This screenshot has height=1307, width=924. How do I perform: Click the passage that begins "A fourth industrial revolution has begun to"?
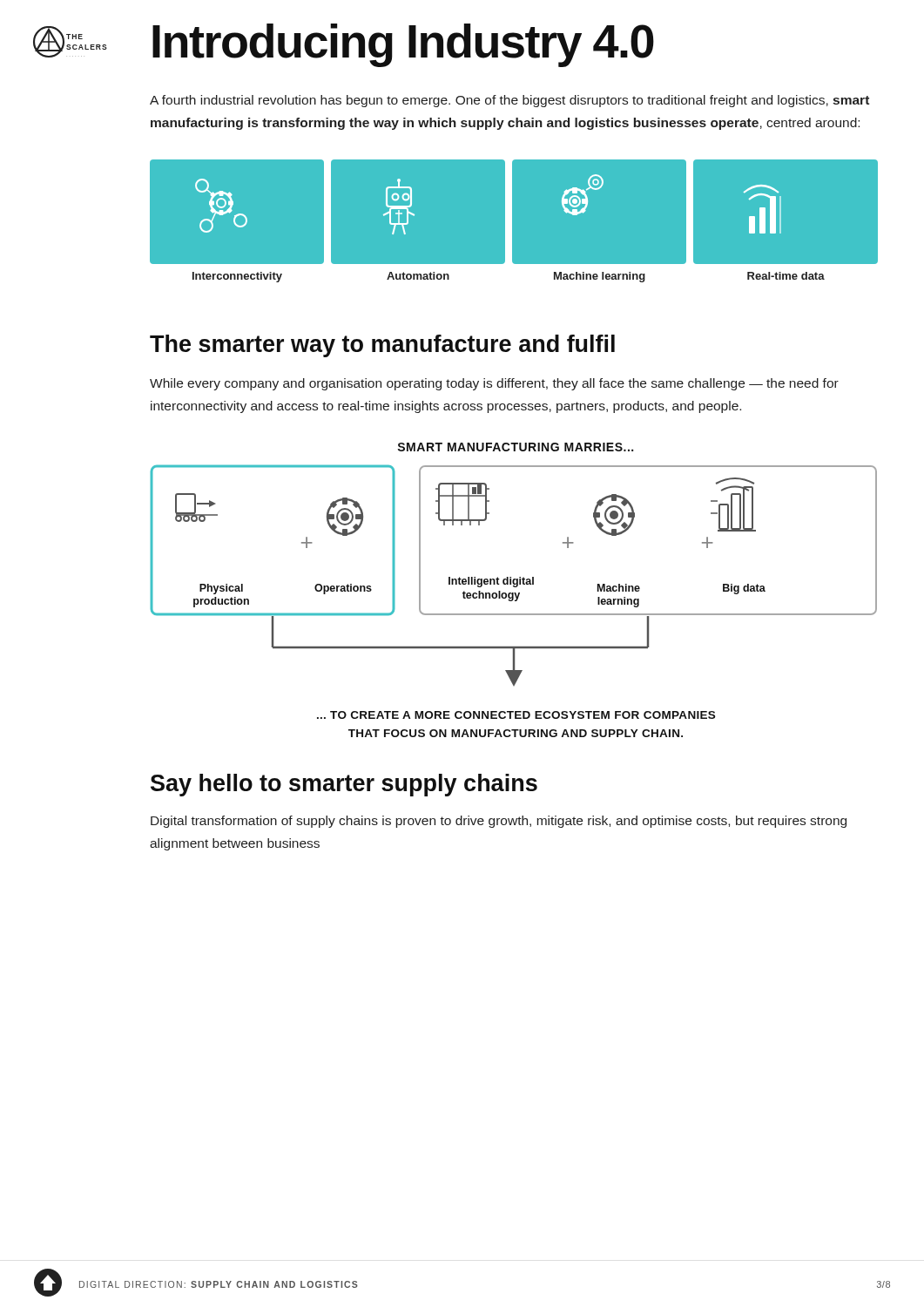point(510,111)
